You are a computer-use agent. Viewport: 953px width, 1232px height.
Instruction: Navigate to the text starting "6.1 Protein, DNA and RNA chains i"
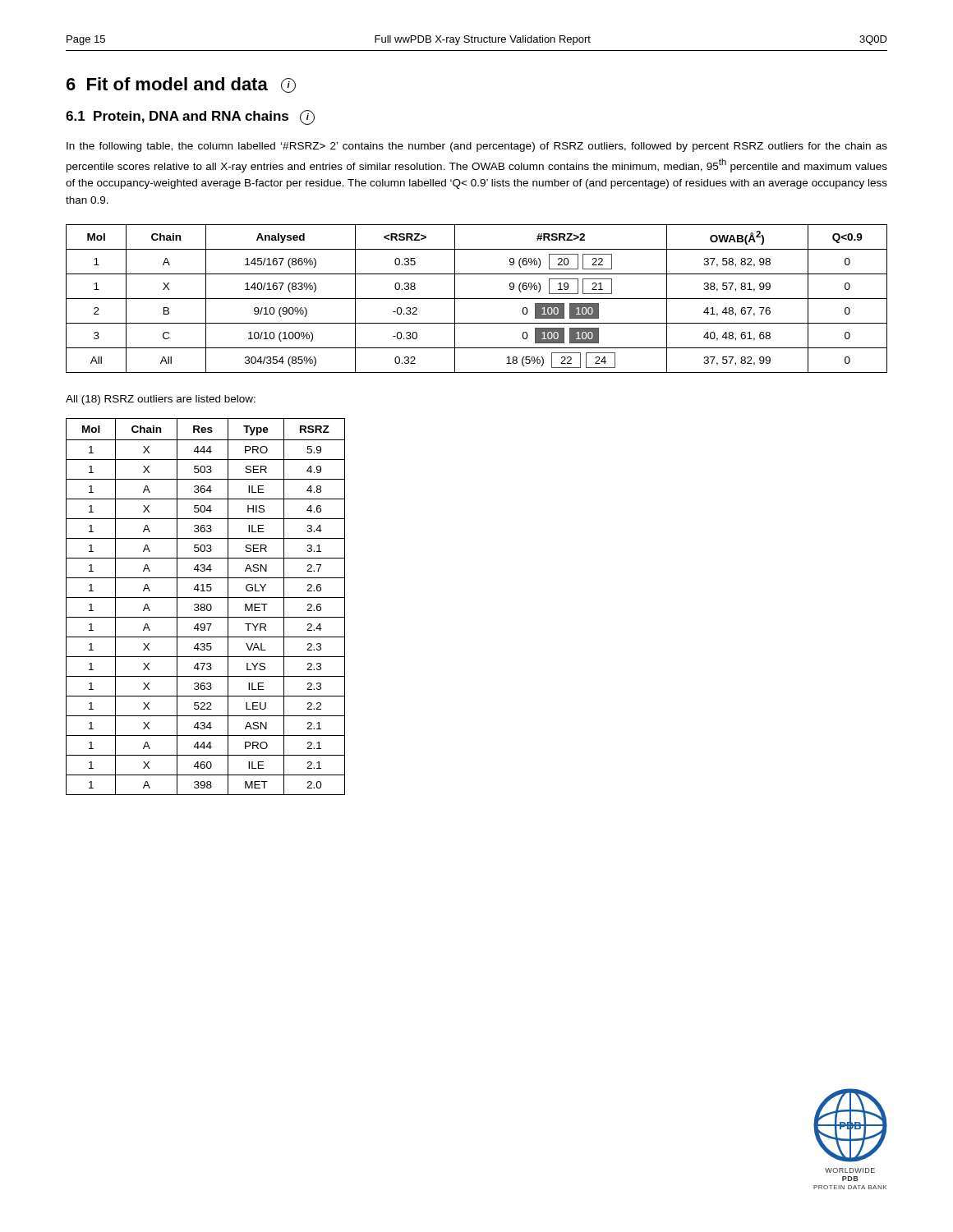tap(190, 116)
